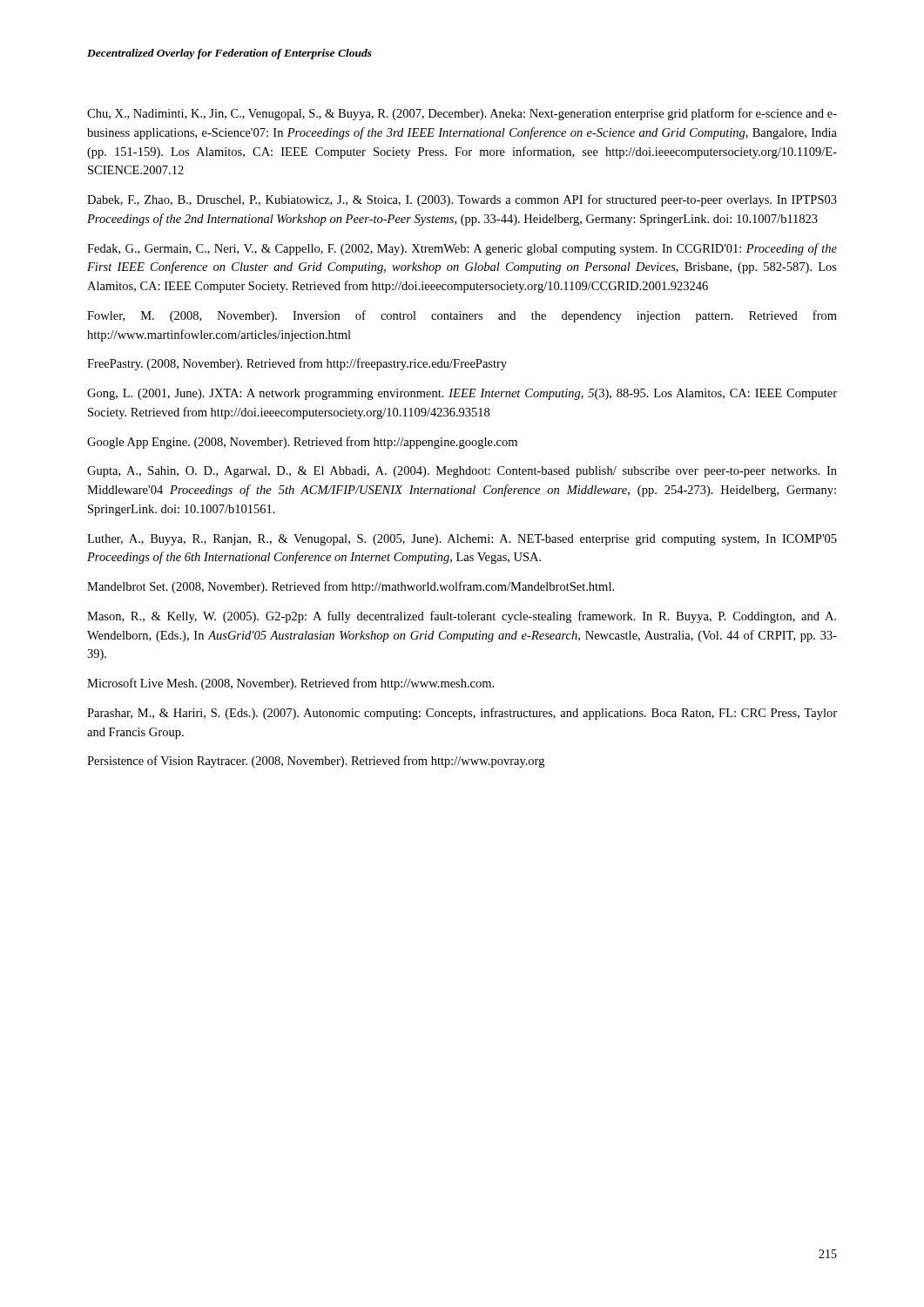Image resolution: width=924 pixels, height=1307 pixels.
Task: Find the element starting "Parashar, M., & Hariri,"
Action: click(462, 722)
